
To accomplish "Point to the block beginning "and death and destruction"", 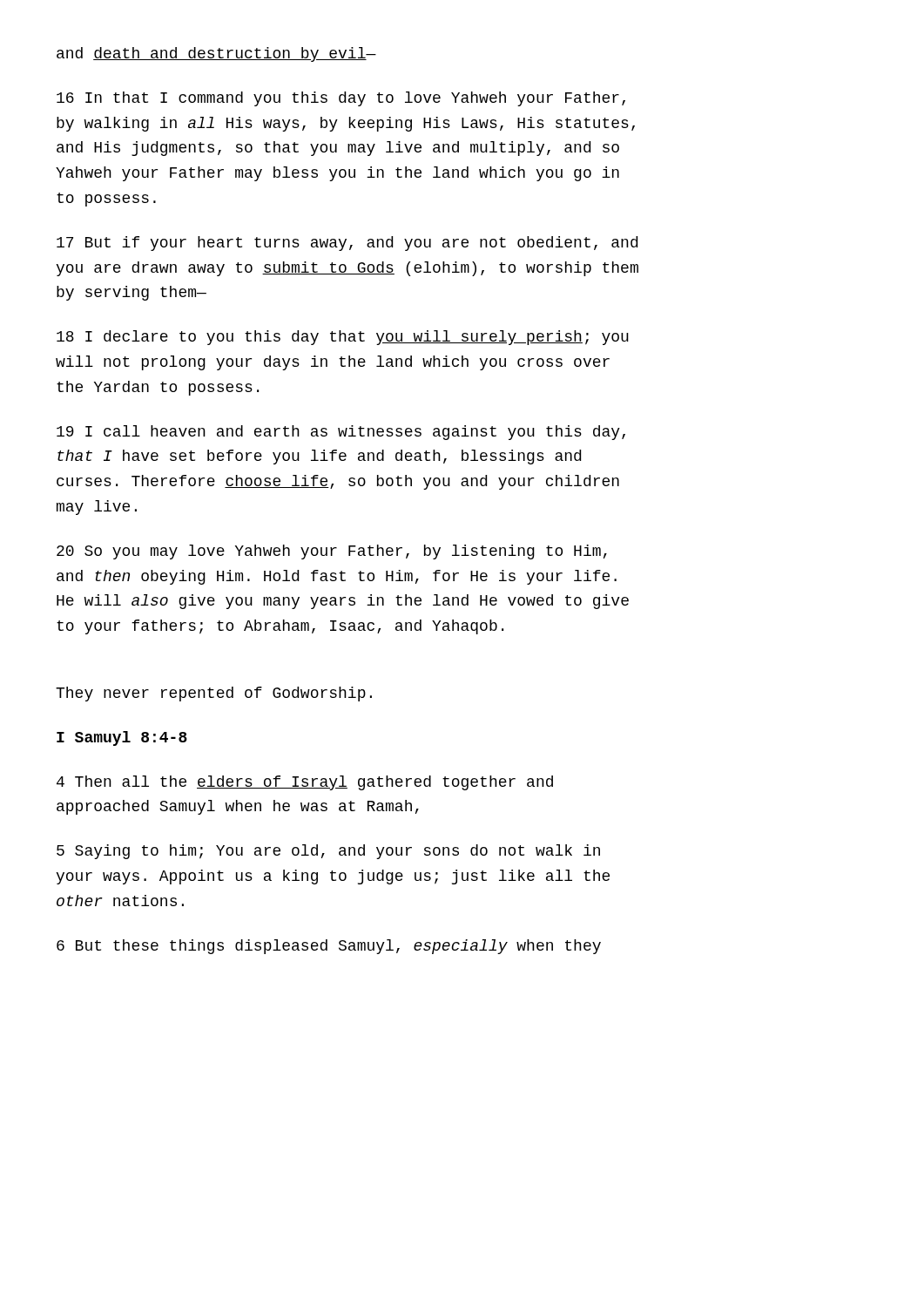I will [216, 54].
